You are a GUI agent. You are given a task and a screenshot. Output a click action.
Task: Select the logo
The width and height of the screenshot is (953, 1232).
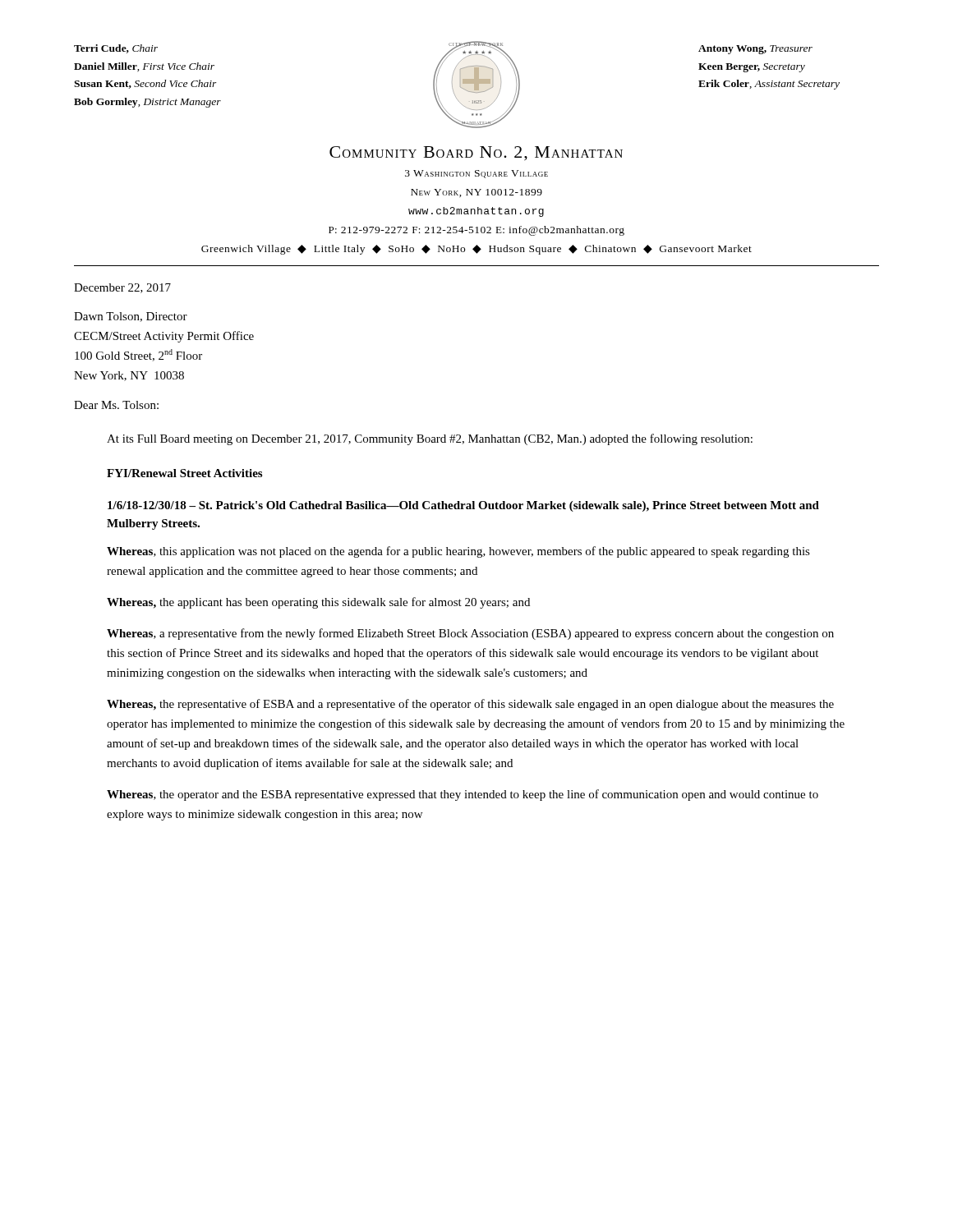476,86
